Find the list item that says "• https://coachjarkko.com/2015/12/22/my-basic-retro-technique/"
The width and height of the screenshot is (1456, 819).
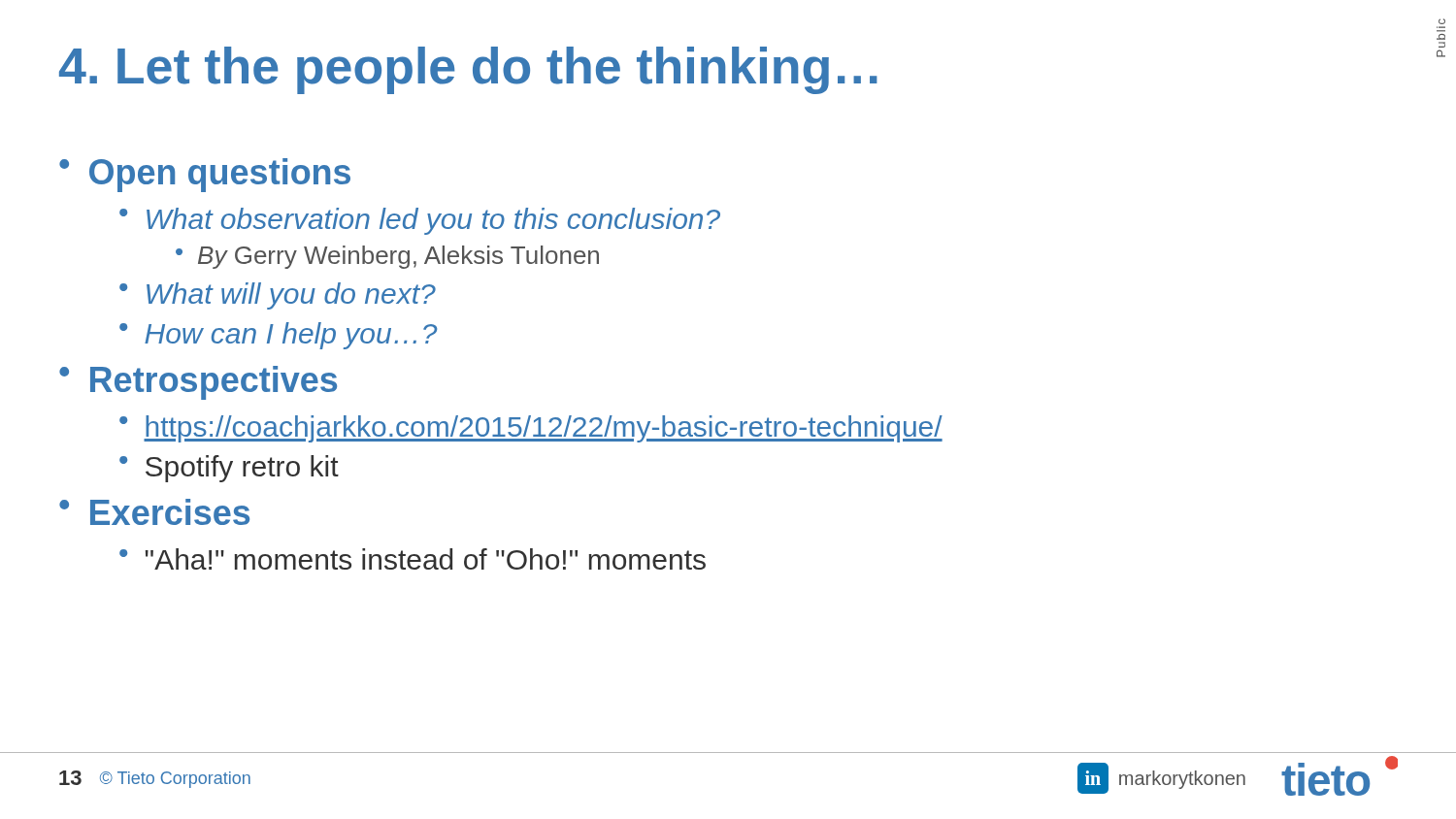[x=530, y=426]
